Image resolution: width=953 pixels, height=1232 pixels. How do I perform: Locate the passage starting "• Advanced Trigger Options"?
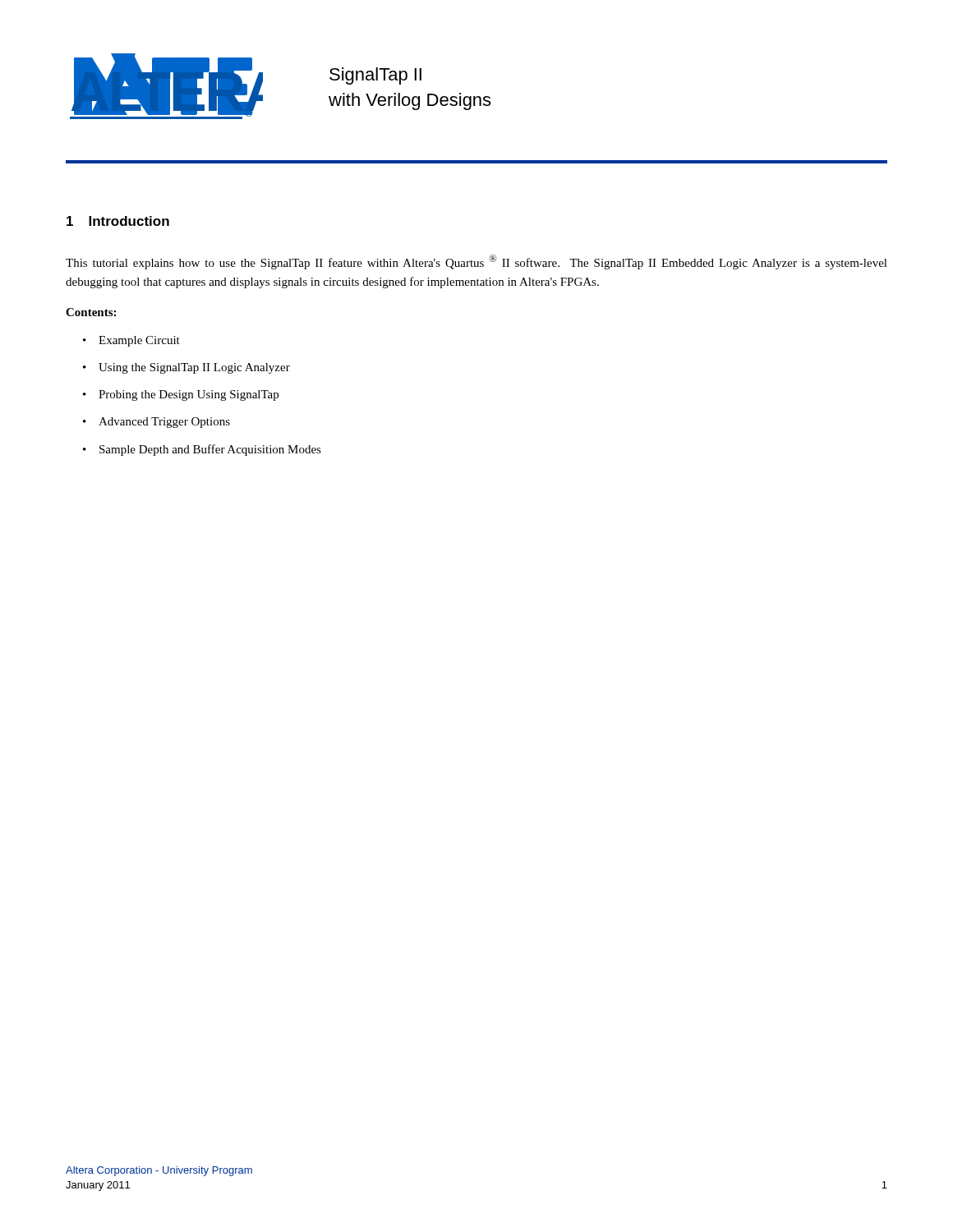click(x=156, y=422)
